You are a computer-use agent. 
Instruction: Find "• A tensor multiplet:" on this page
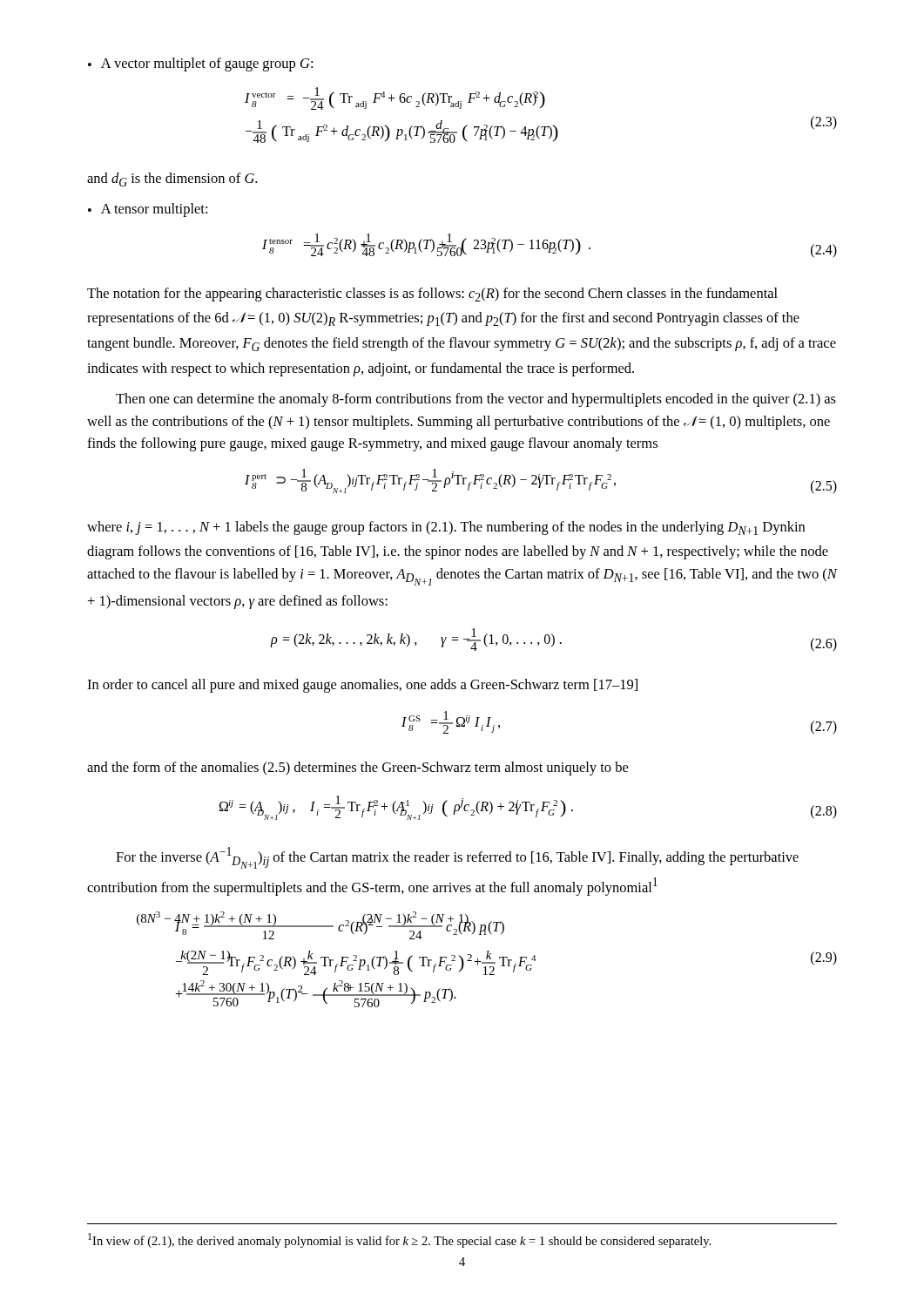(148, 210)
